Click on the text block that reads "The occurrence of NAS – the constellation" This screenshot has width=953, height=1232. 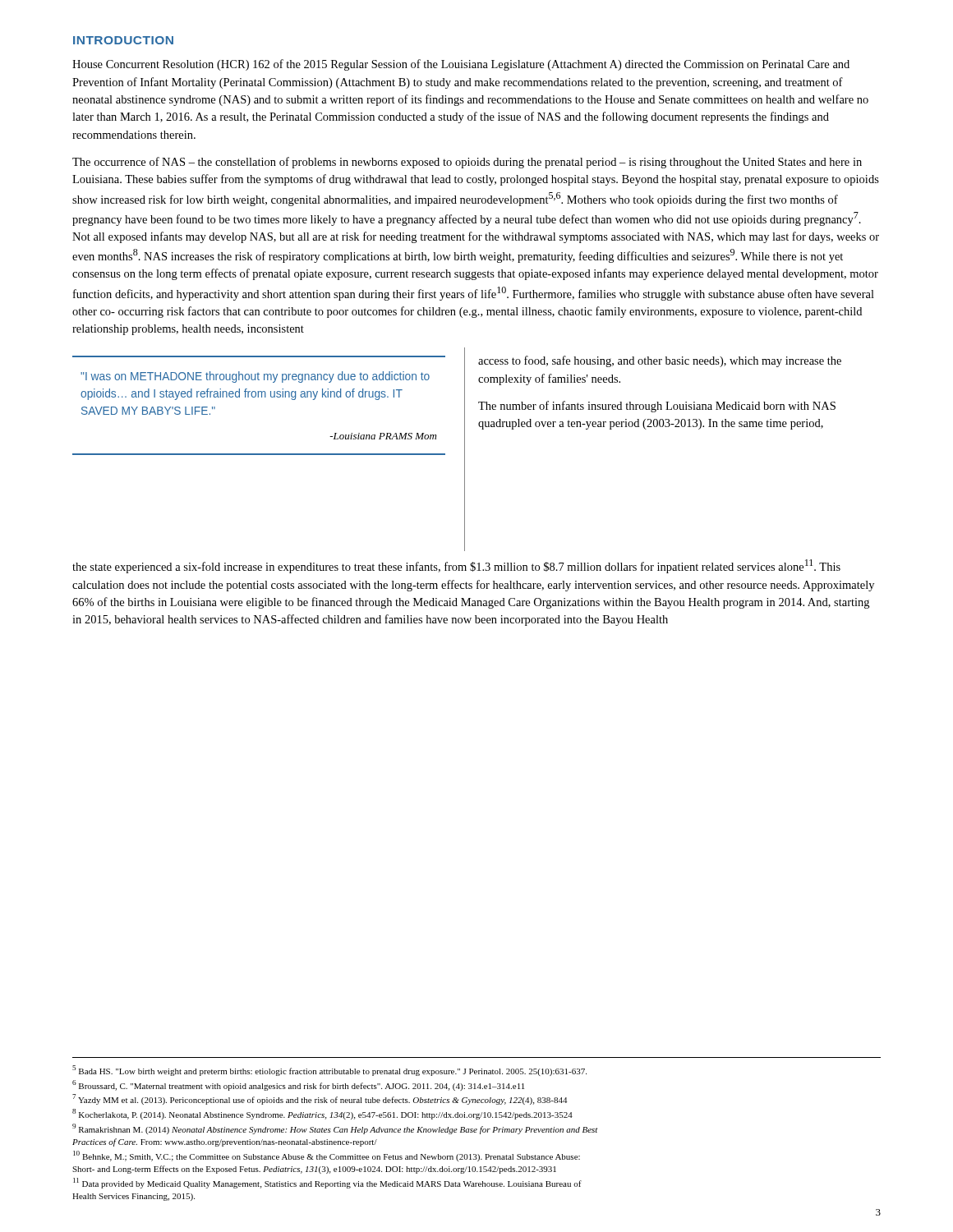pos(476,245)
